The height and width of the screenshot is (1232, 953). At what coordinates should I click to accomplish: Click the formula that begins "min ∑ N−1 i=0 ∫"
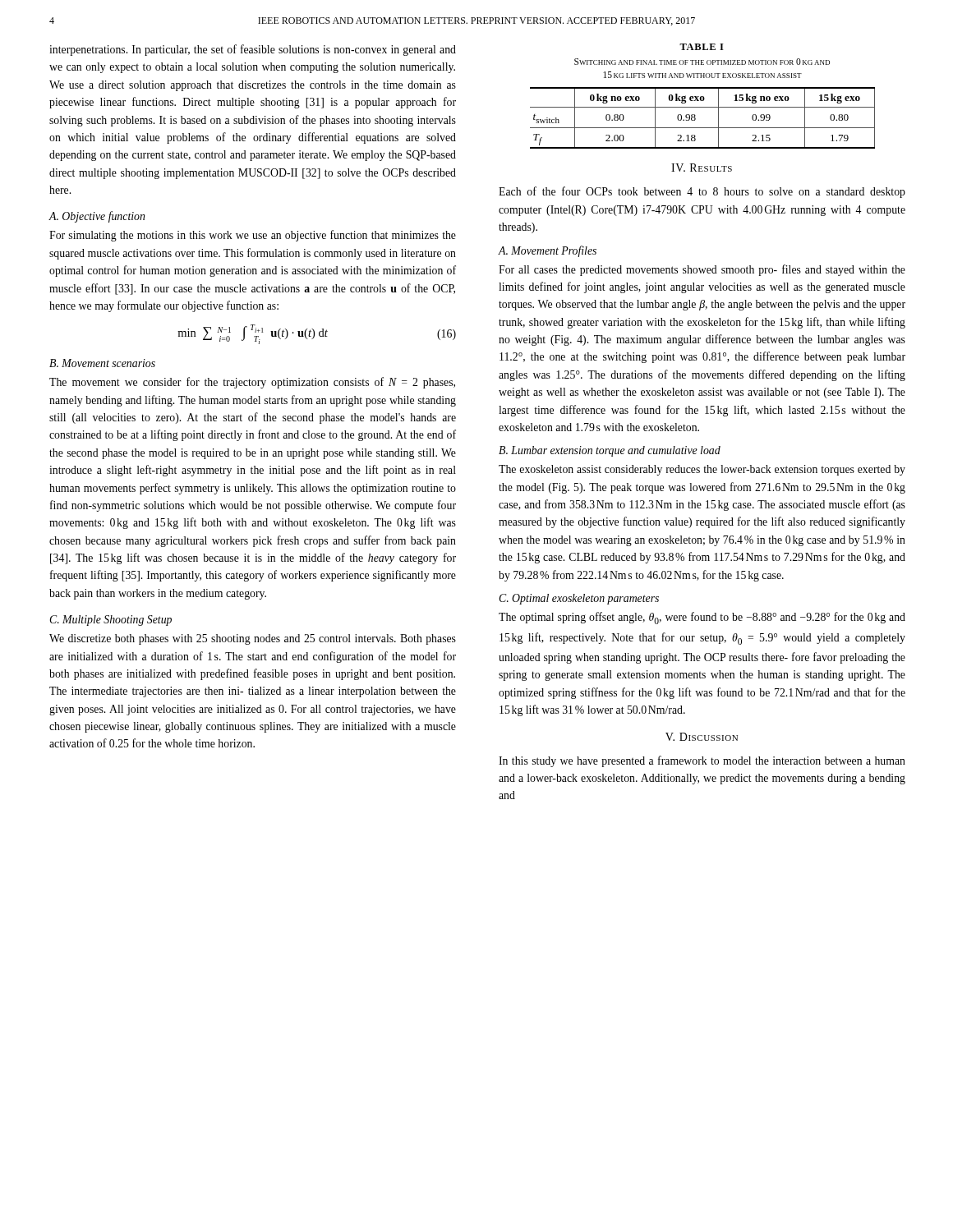(317, 334)
